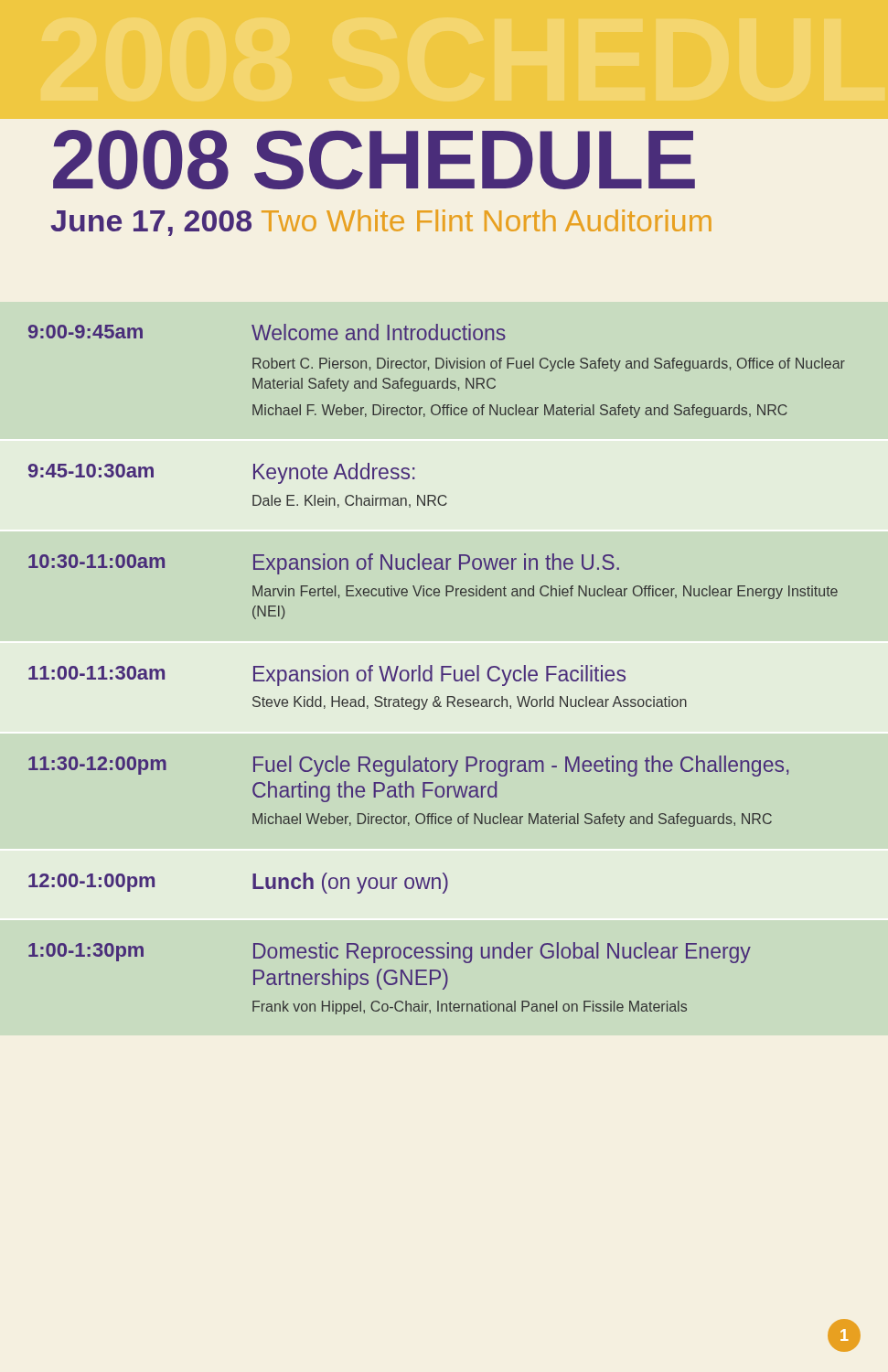
Task: Select the title that reads "2008 SCHEDULE June 17, 2008 Two White Flint"
Action: [x=444, y=179]
